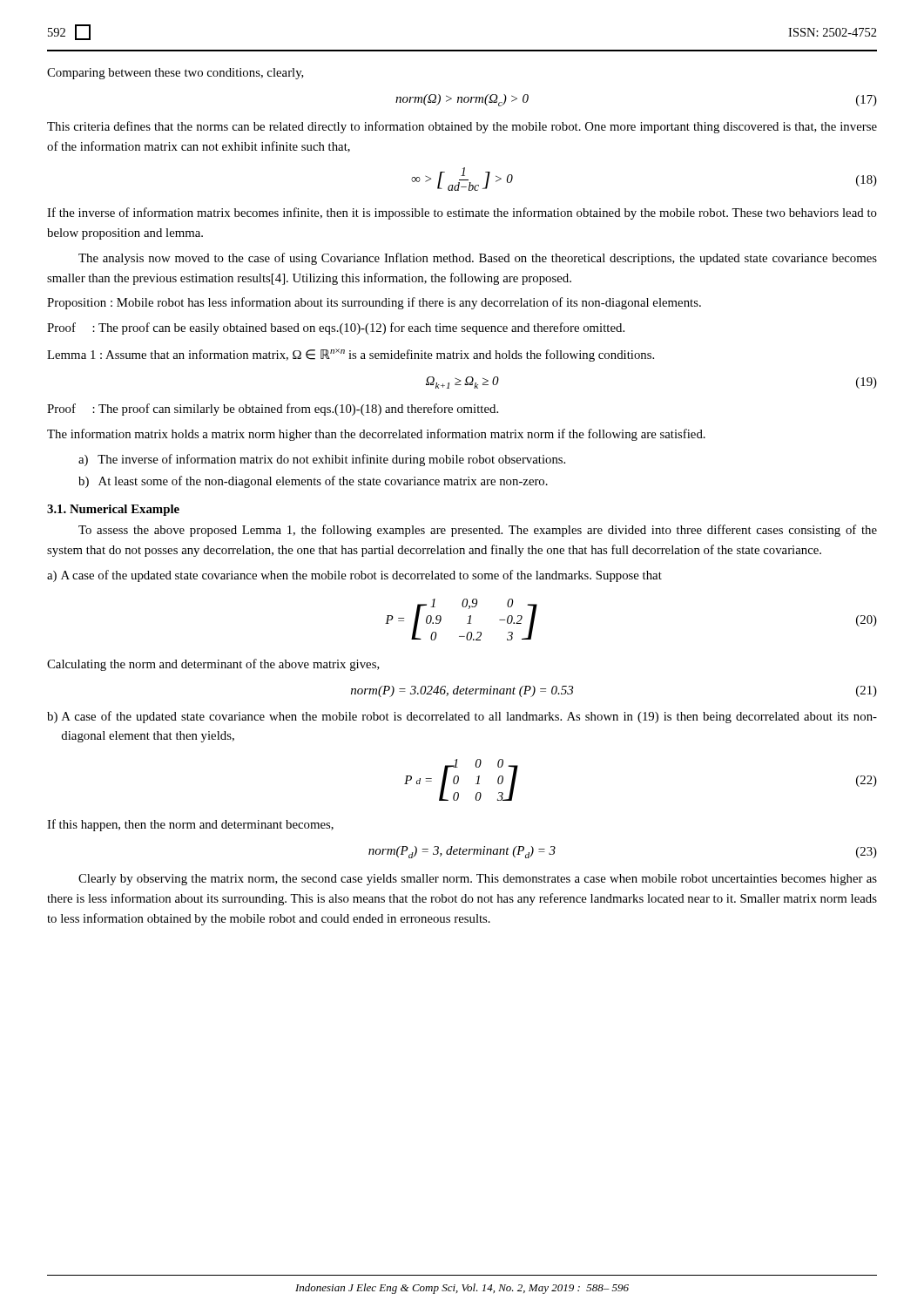The height and width of the screenshot is (1307, 924).
Task: Click on the block starting "a) The inverse"
Action: 322,459
